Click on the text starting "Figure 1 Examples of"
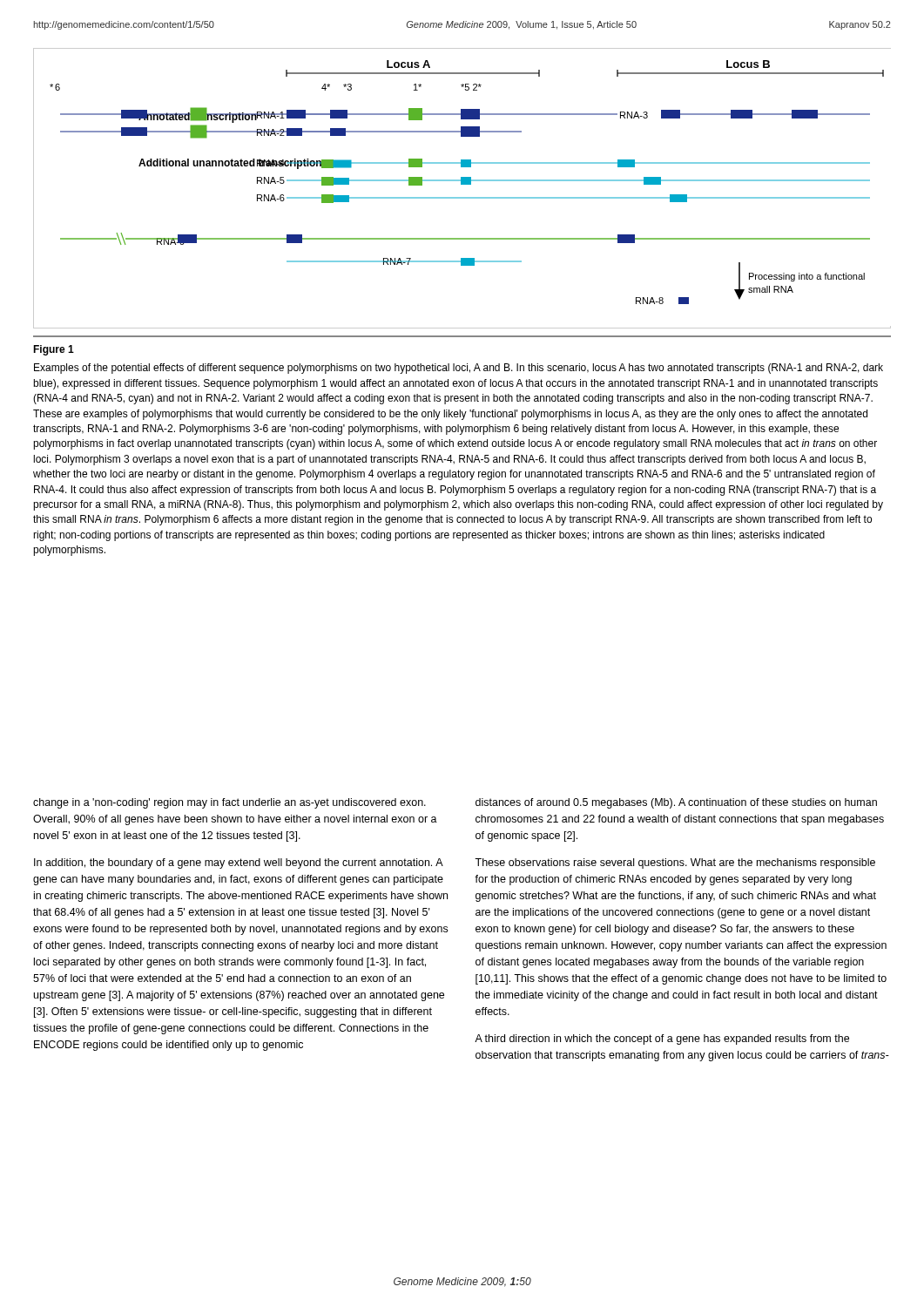The height and width of the screenshot is (1307, 924). point(462,450)
